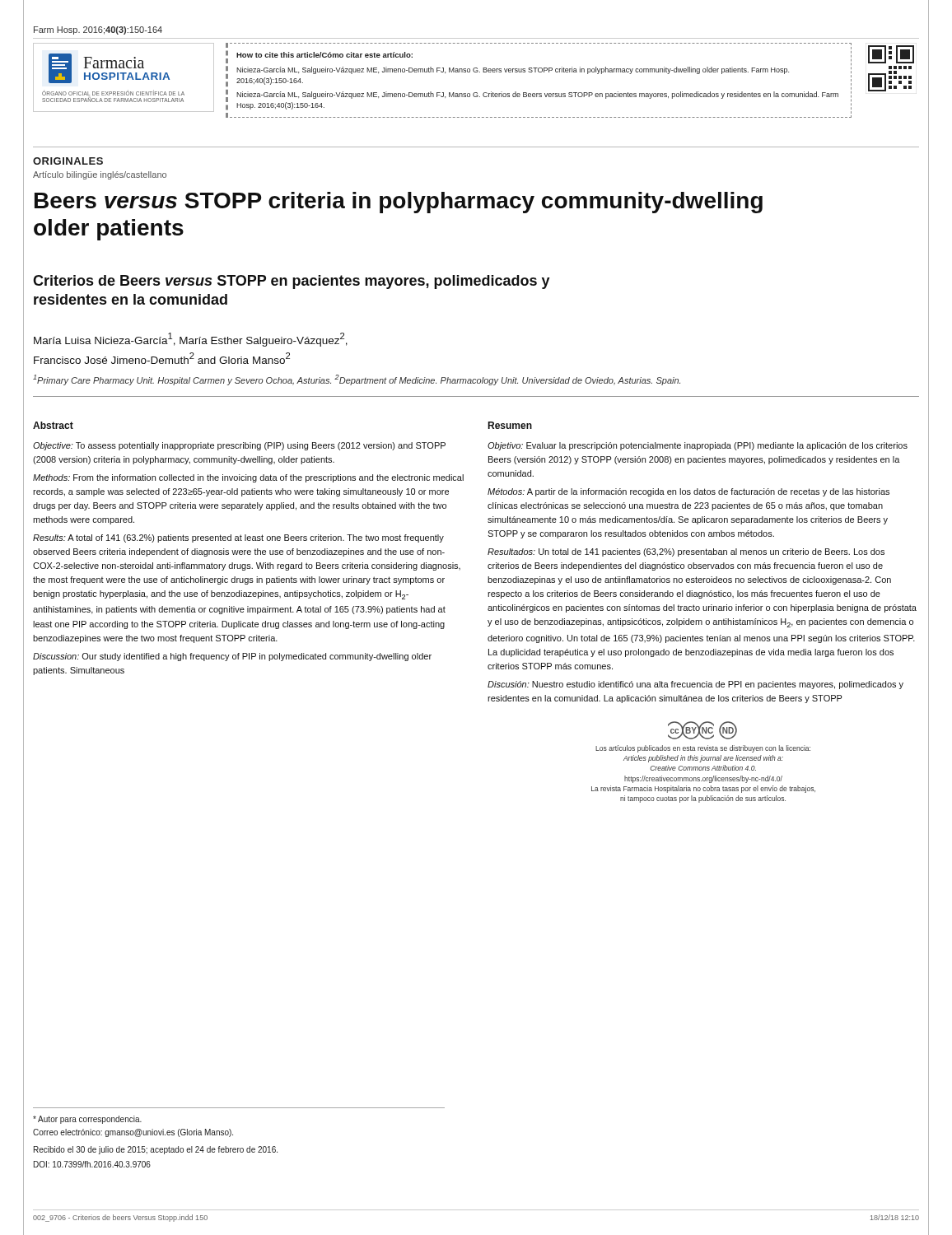Navigate to the element starting "How to cite this article/Cómo citar este"

[x=539, y=80]
